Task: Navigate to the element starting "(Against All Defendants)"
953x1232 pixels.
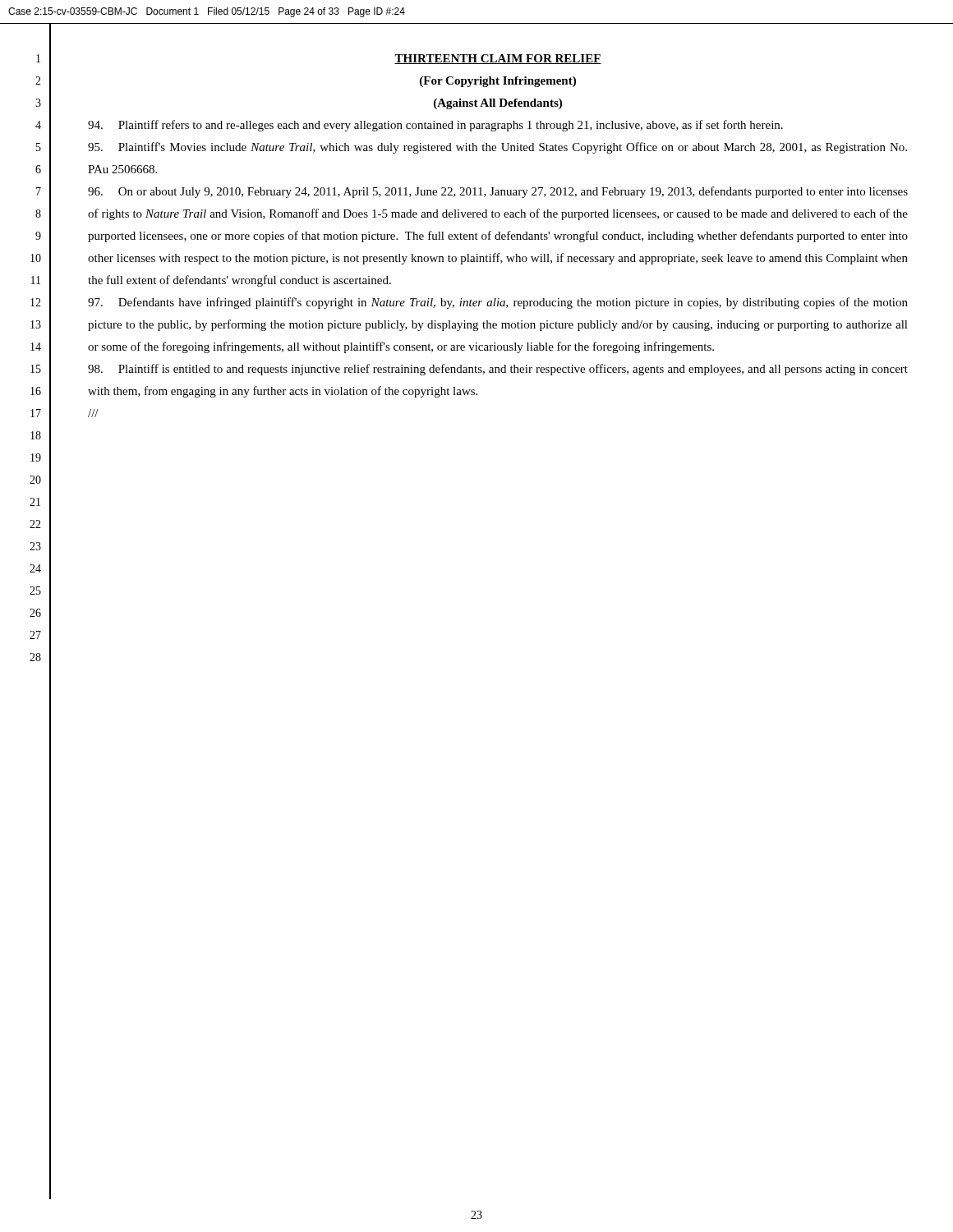Action: (x=498, y=103)
